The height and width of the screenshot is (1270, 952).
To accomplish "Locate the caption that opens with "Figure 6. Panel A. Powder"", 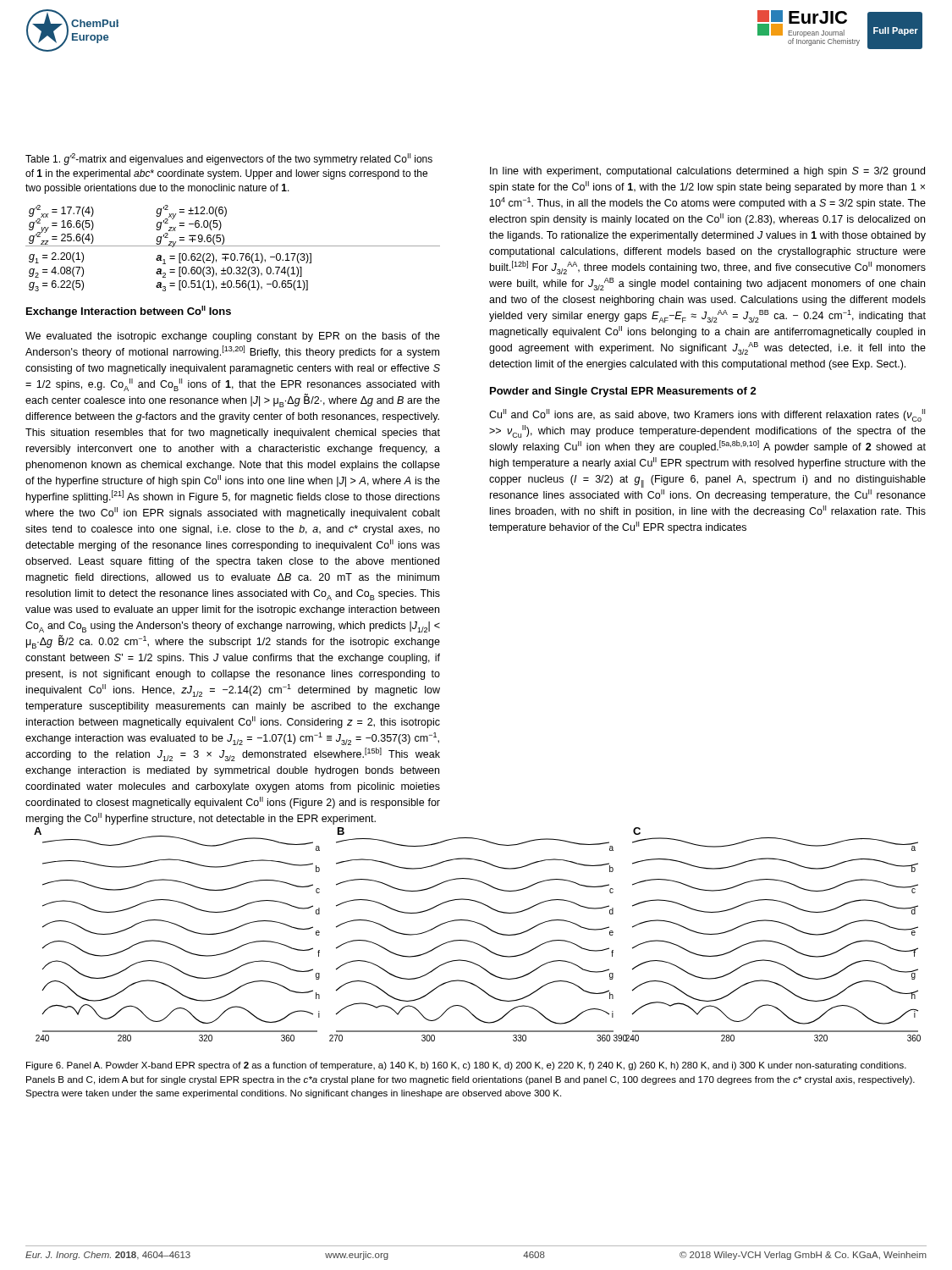I will [x=470, y=1079].
